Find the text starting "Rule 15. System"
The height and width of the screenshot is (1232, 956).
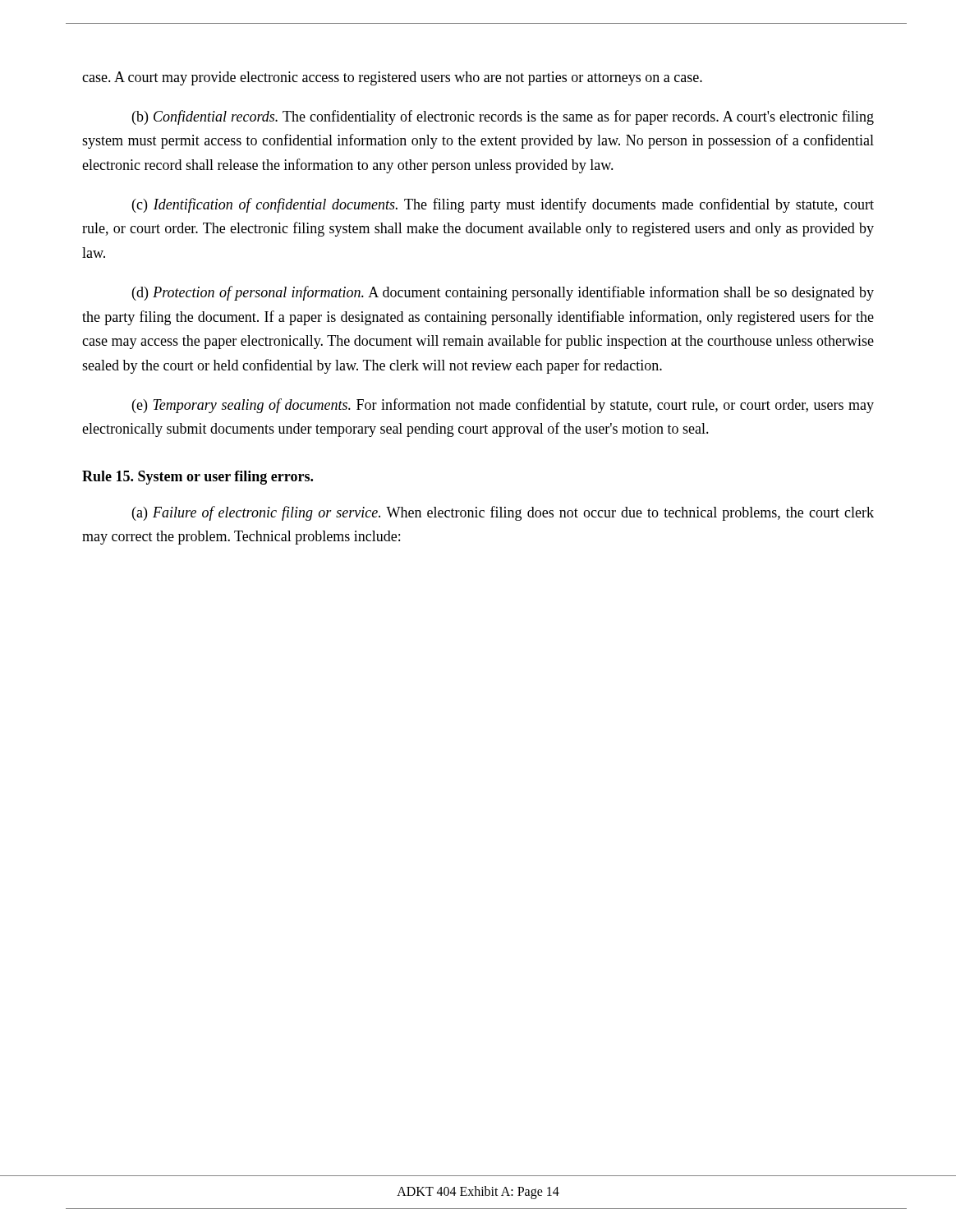(x=198, y=478)
